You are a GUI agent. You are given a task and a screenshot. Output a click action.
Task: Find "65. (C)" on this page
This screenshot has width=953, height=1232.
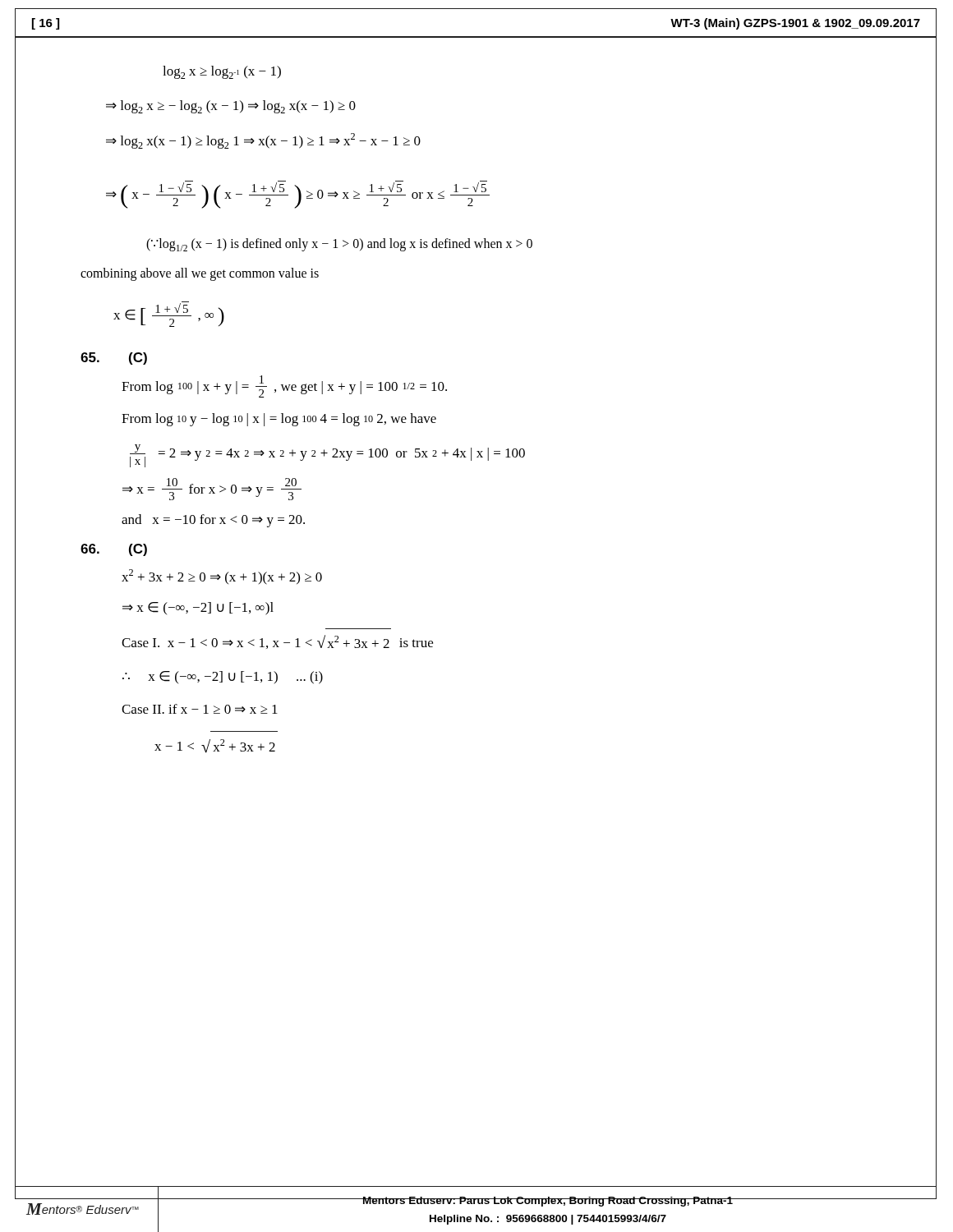point(92,358)
